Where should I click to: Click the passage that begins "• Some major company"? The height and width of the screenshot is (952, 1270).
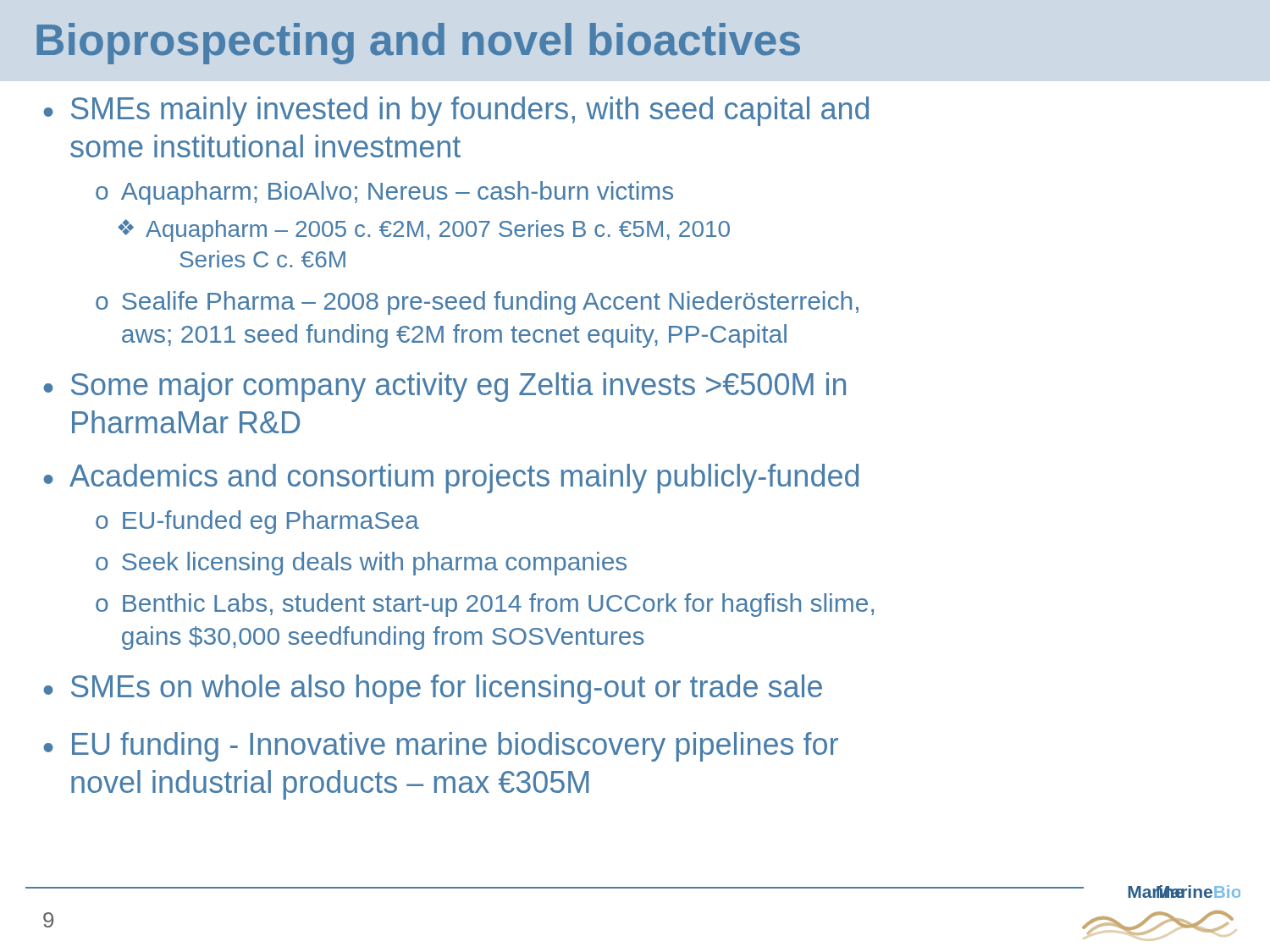(x=445, y=403)
